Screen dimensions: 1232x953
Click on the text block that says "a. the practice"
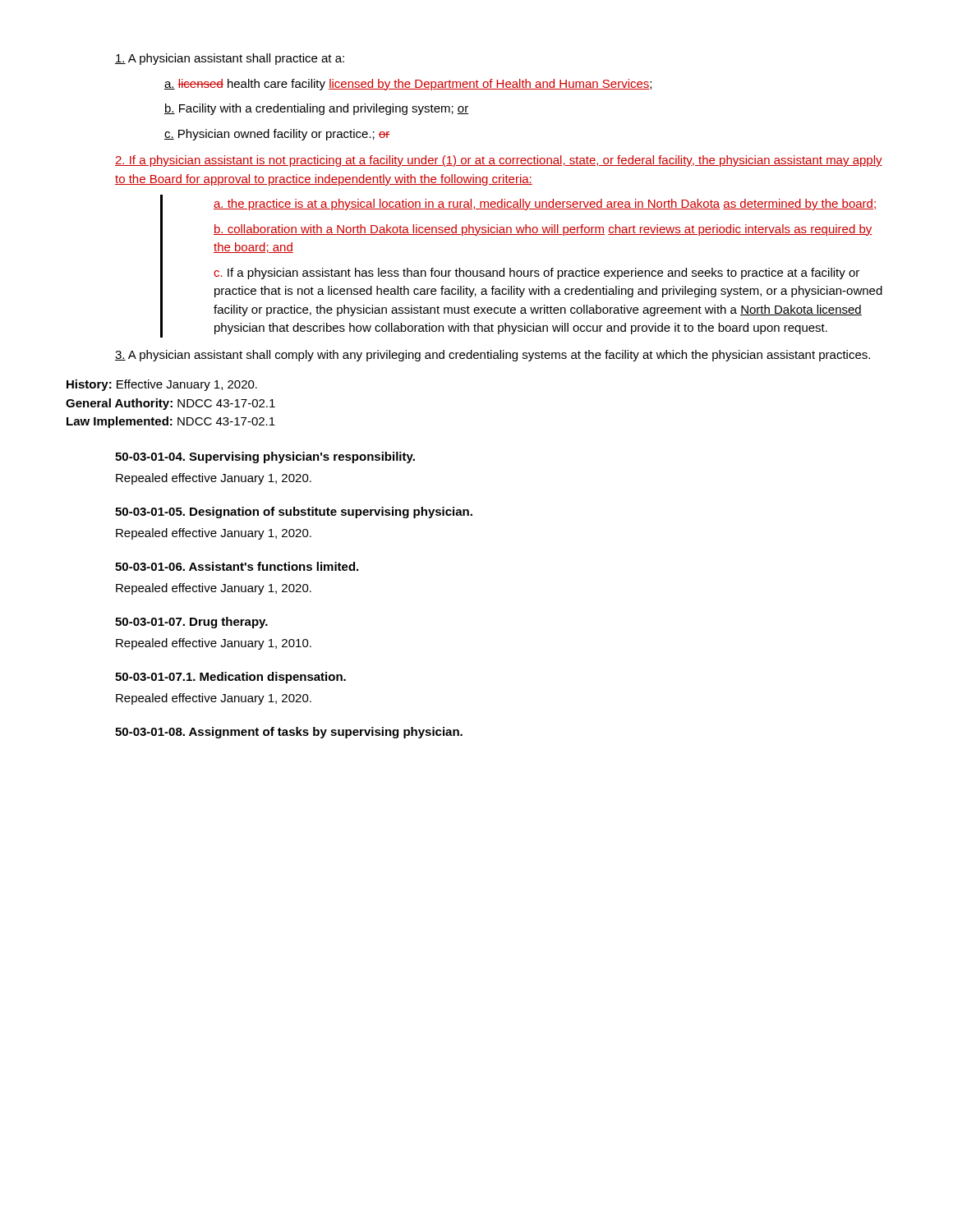[550, 204]
